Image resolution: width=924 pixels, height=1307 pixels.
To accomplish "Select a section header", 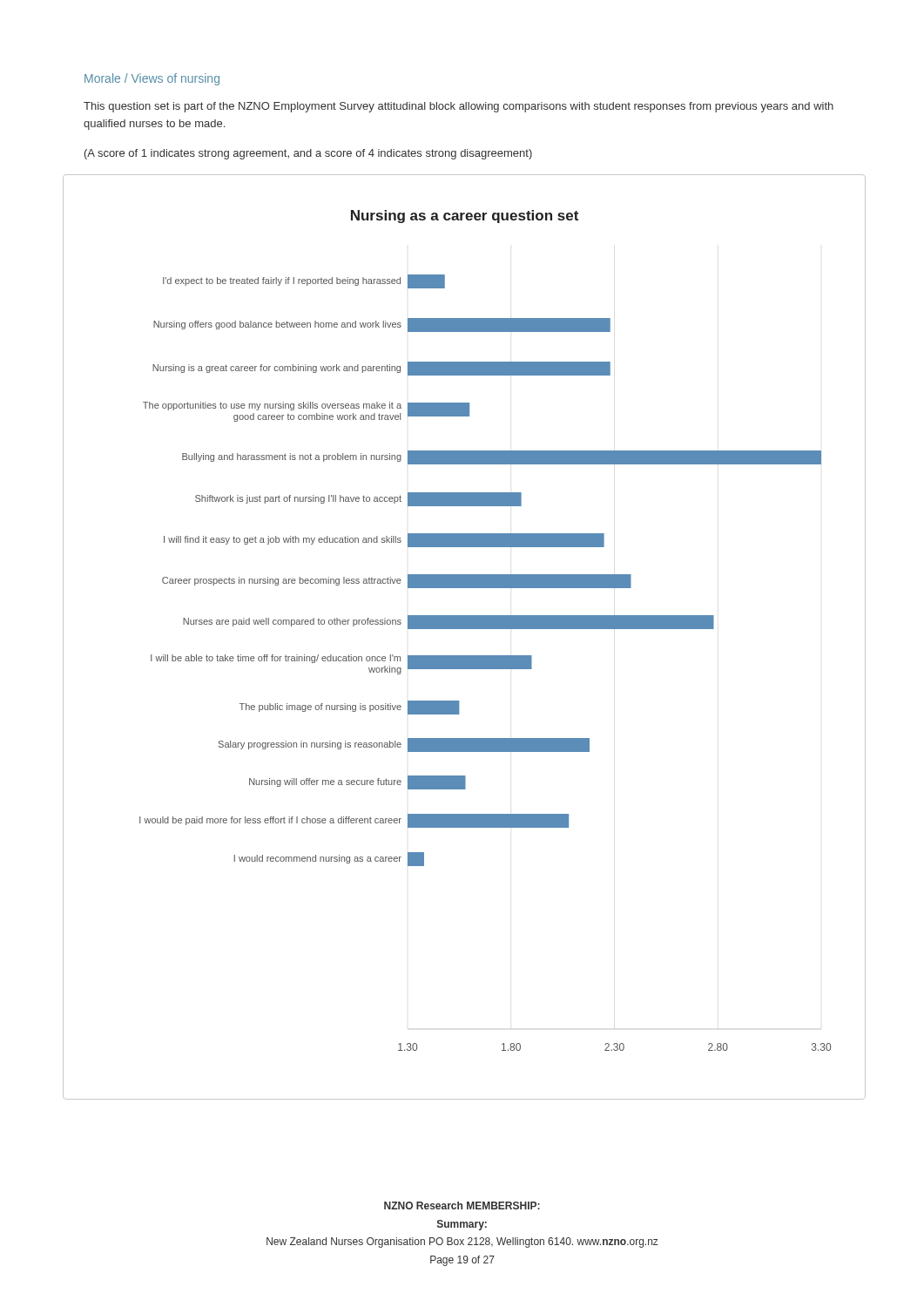I will tap(152, 78).
